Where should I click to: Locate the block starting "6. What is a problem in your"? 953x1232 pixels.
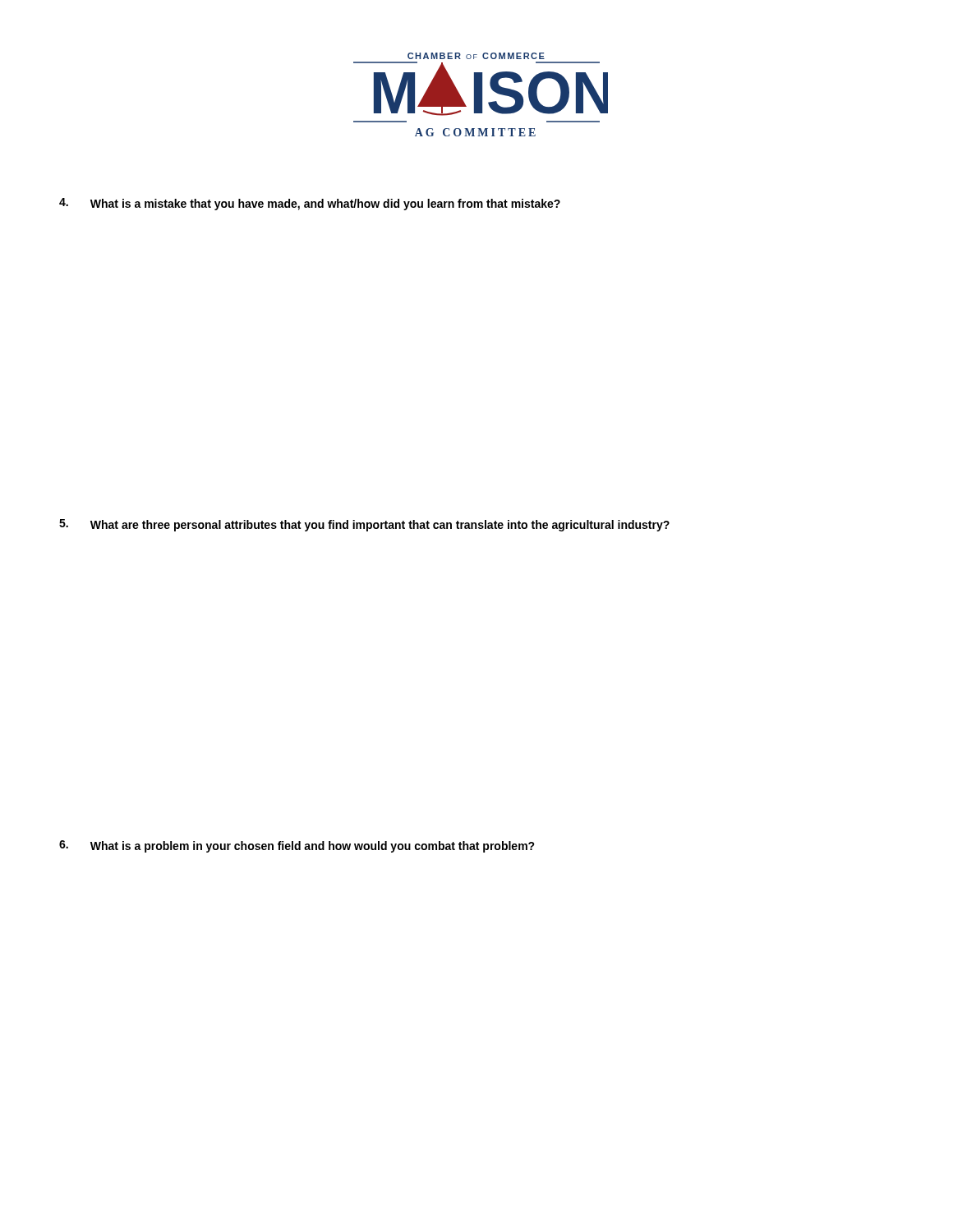(x=297, y=846)
